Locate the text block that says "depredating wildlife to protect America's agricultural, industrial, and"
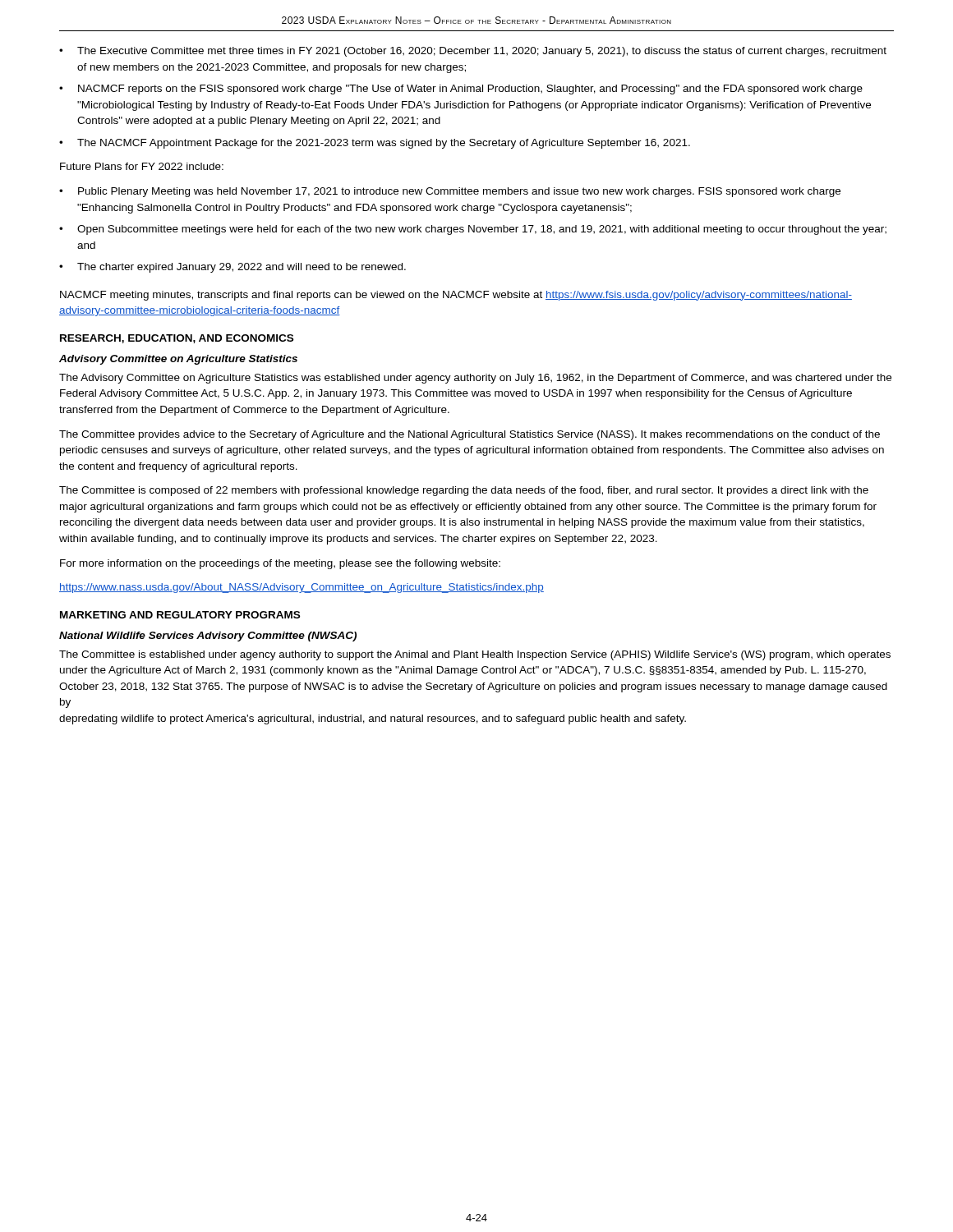Image resolution: width=953 pixels, height=1232 pixels. [x=373, y=718]
